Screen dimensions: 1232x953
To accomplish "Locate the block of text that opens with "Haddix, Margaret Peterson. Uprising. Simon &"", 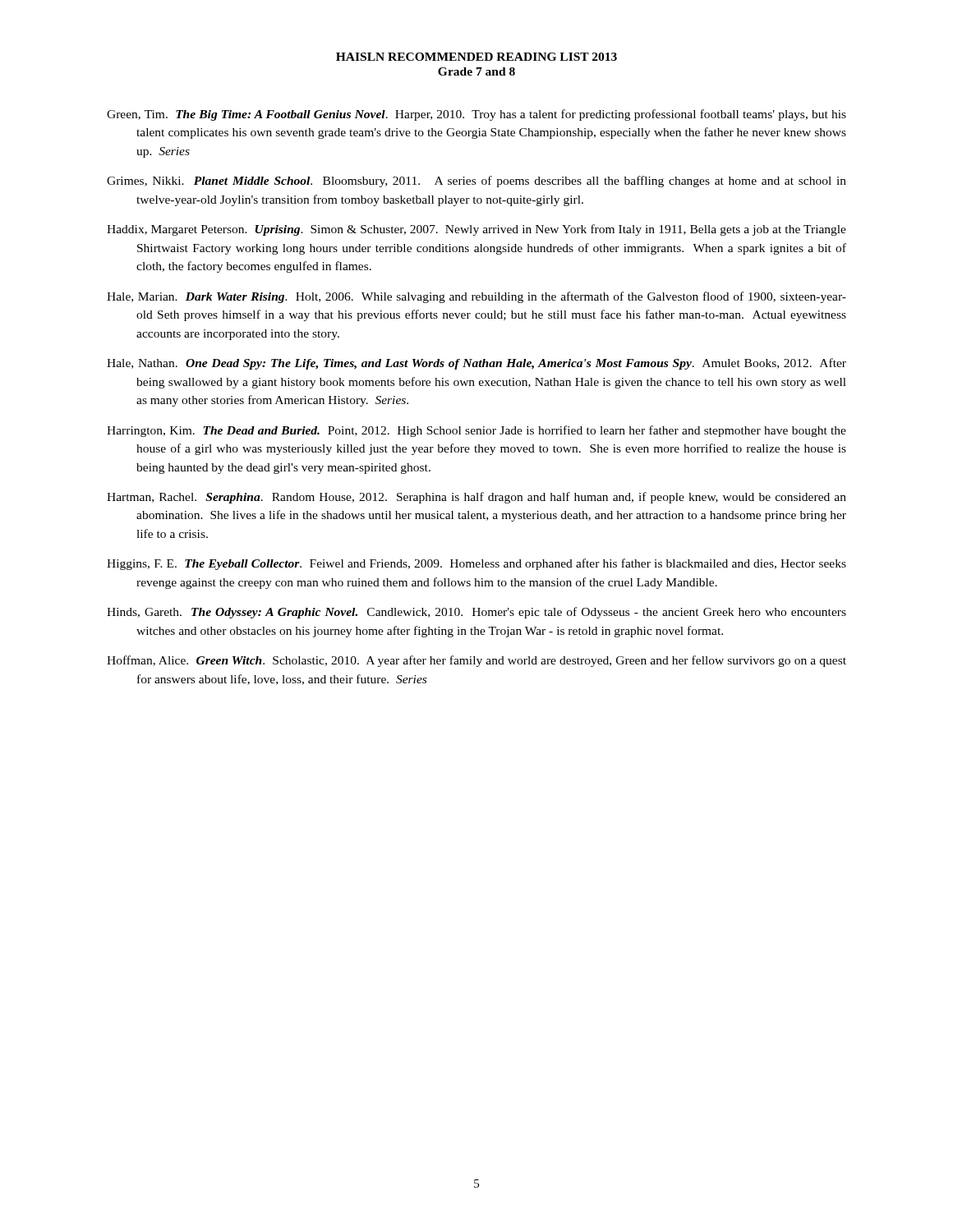I will tap(476, 247).
